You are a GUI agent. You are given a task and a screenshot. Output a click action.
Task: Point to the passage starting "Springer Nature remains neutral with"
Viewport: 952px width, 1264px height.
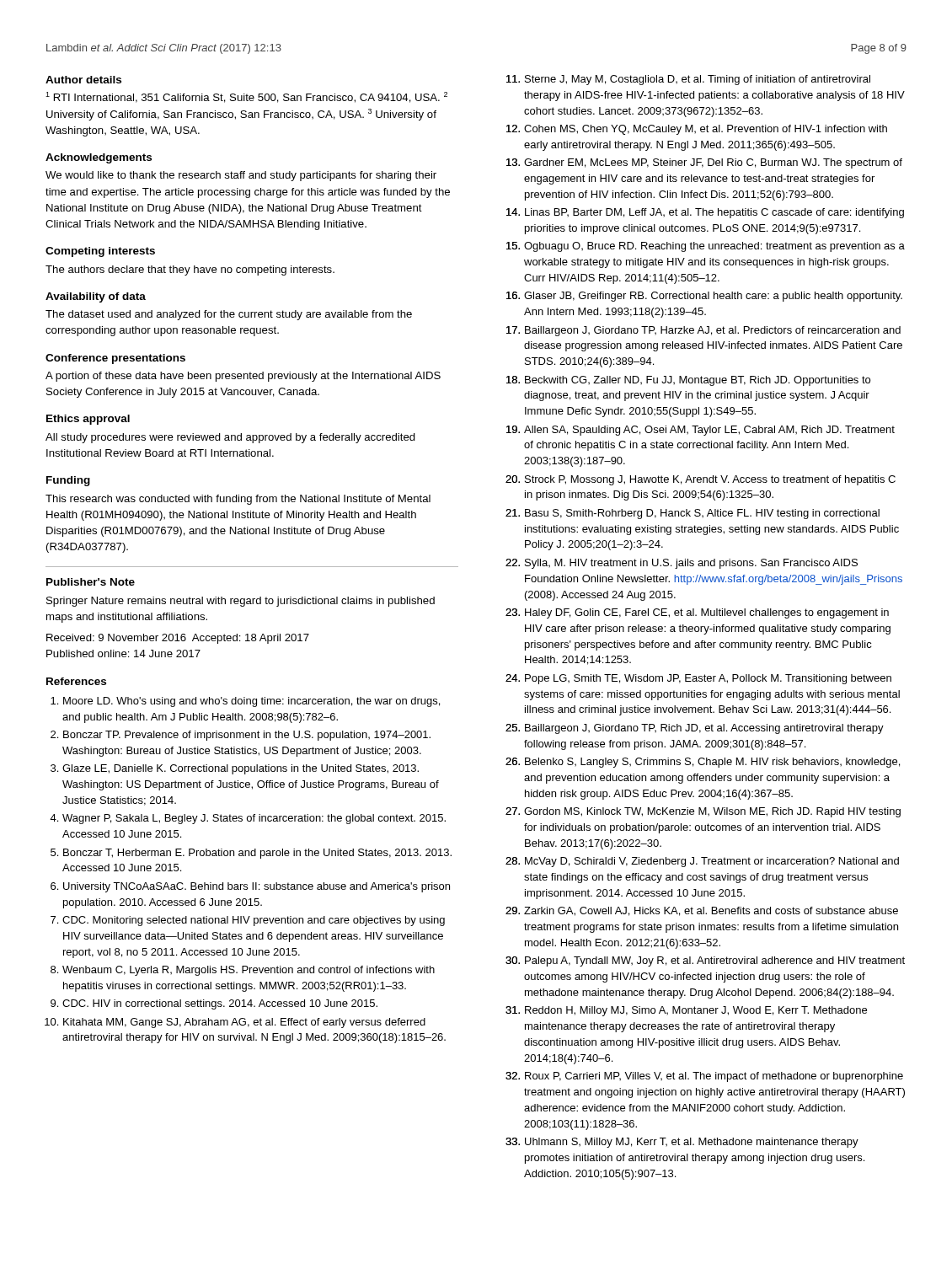click(252, 608)
